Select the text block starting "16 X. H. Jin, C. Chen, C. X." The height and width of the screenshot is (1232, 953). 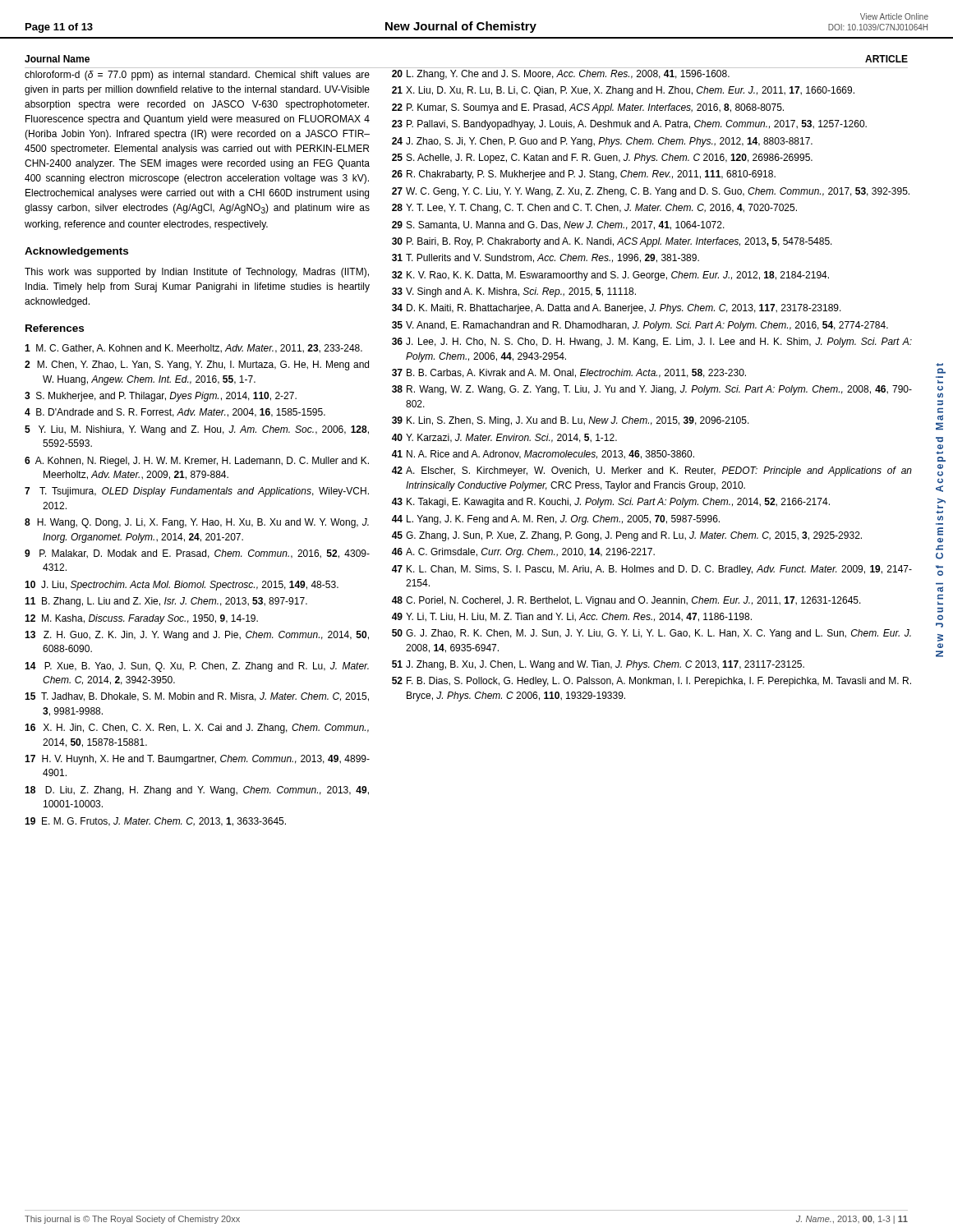click(x=197, y=735)
